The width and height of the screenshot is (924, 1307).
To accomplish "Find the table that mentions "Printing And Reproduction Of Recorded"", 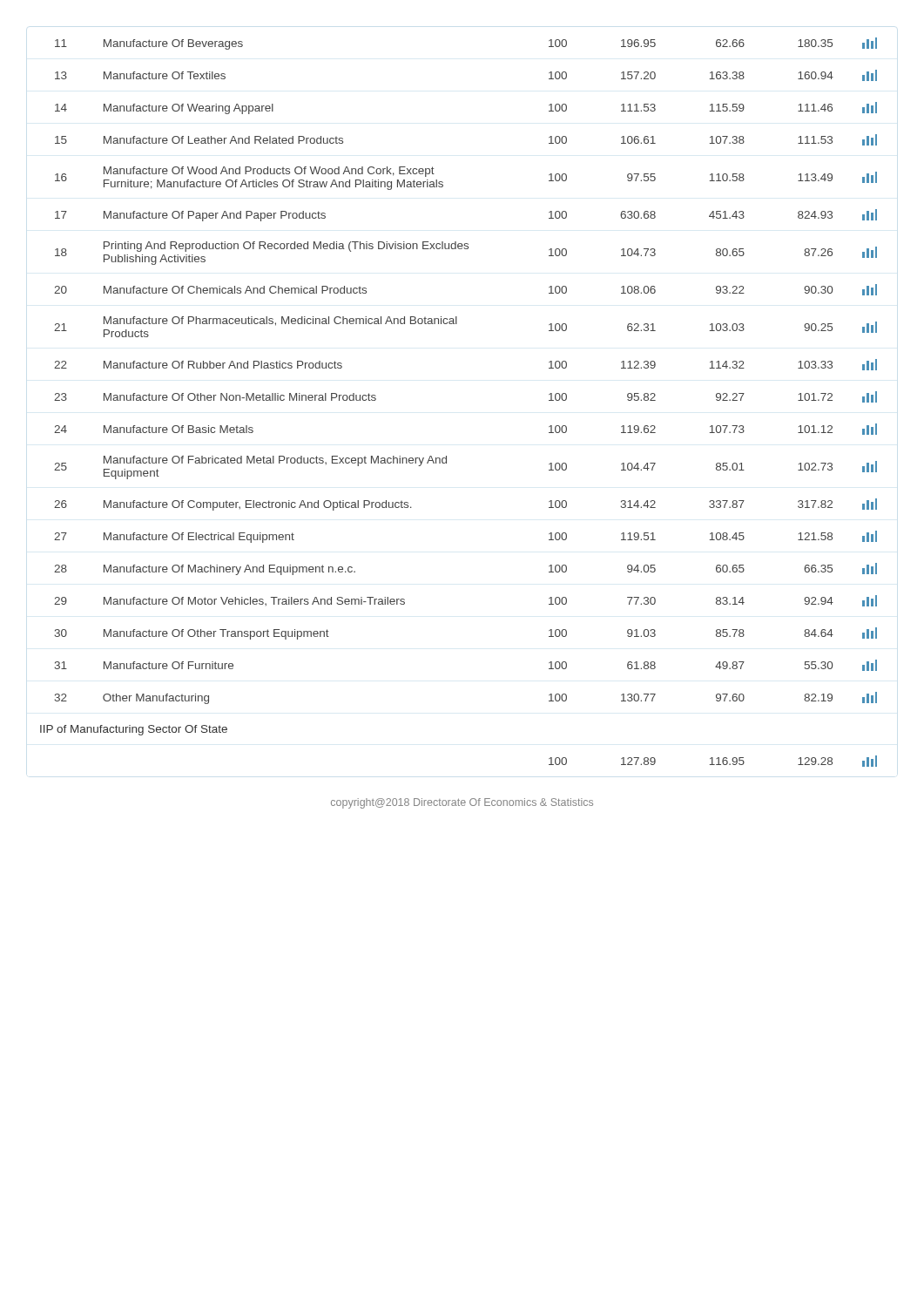I will 462,402.
